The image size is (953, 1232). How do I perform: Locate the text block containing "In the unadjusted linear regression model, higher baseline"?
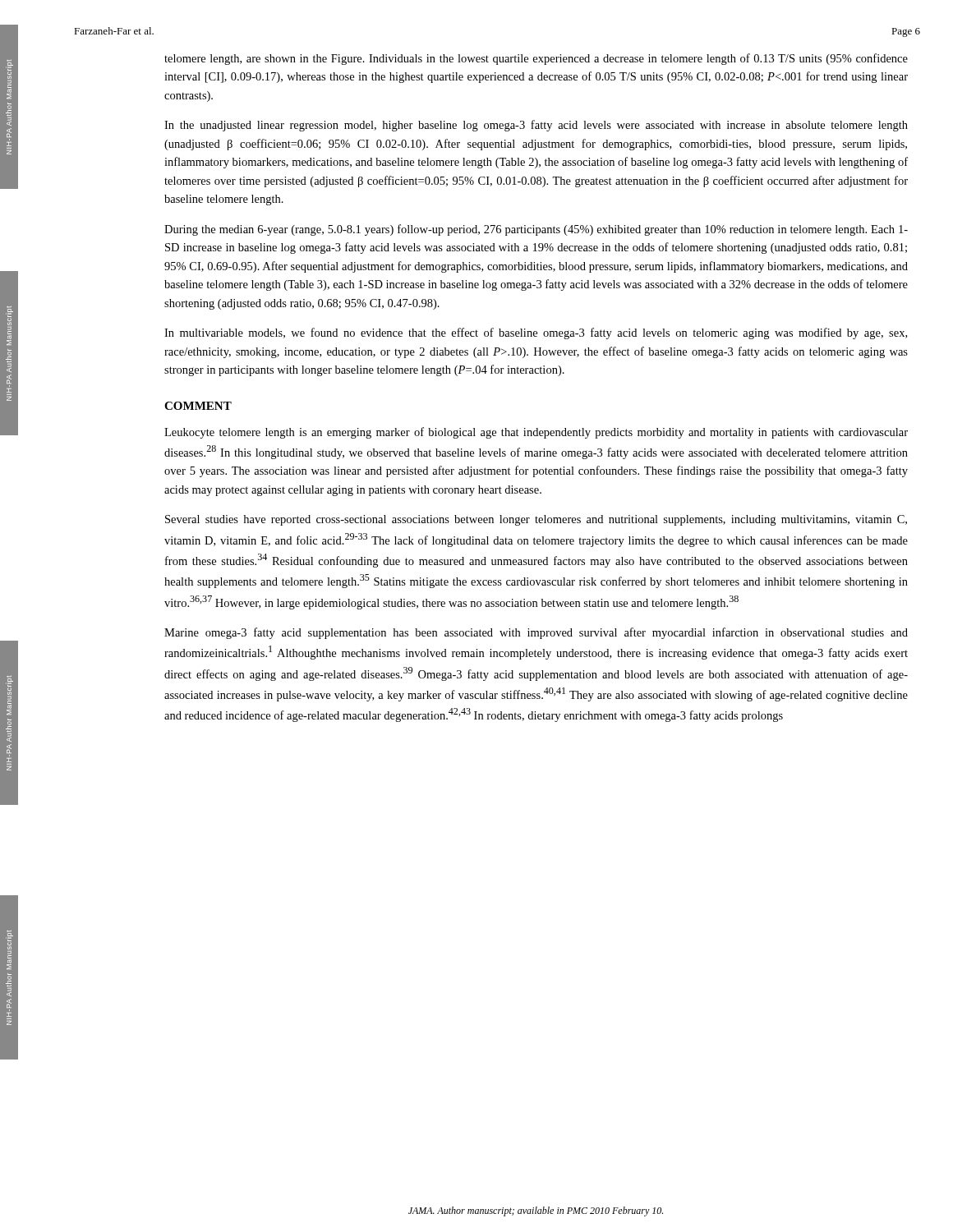tap(536, 162)
